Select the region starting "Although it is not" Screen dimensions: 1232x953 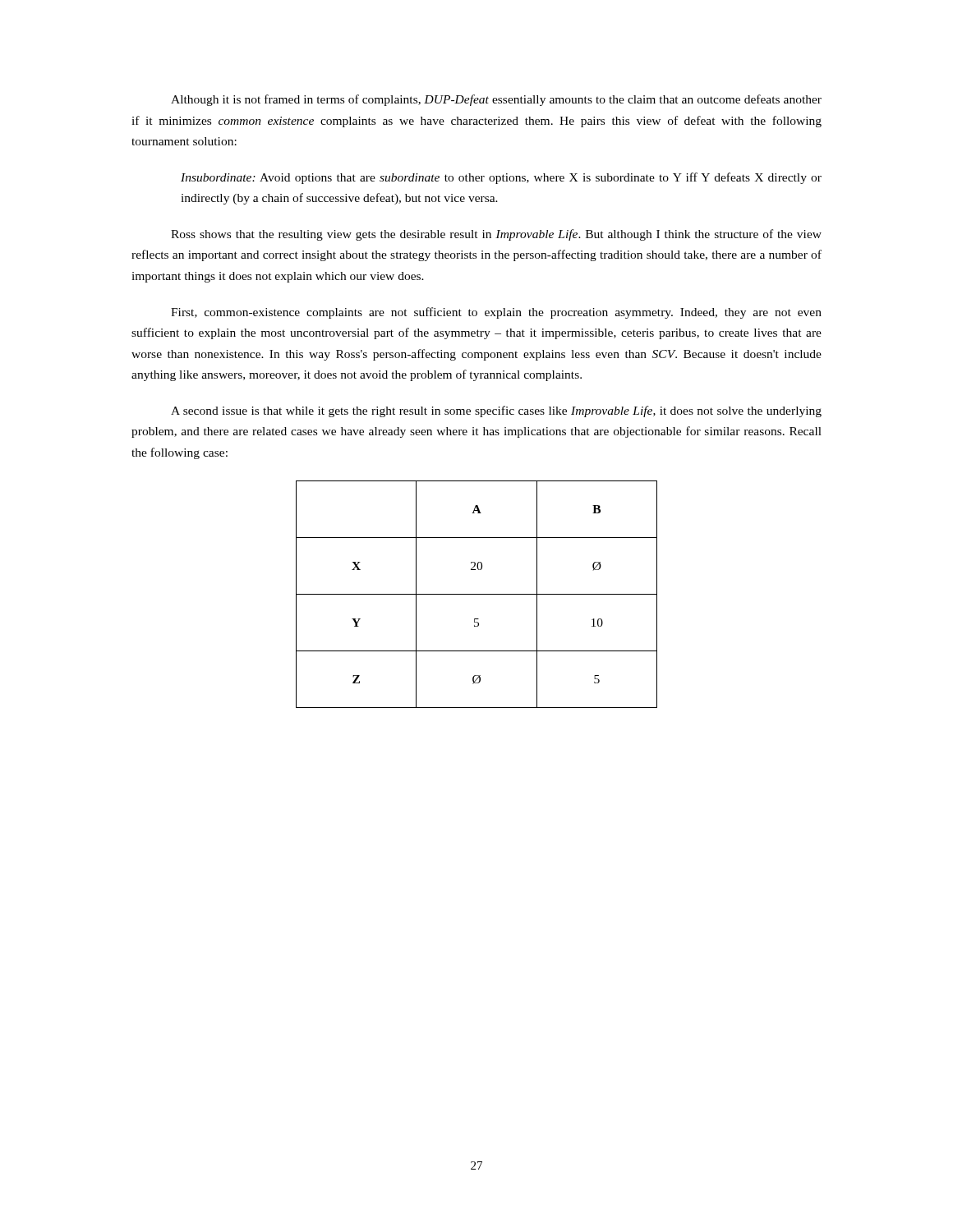[x=476, y=120]
